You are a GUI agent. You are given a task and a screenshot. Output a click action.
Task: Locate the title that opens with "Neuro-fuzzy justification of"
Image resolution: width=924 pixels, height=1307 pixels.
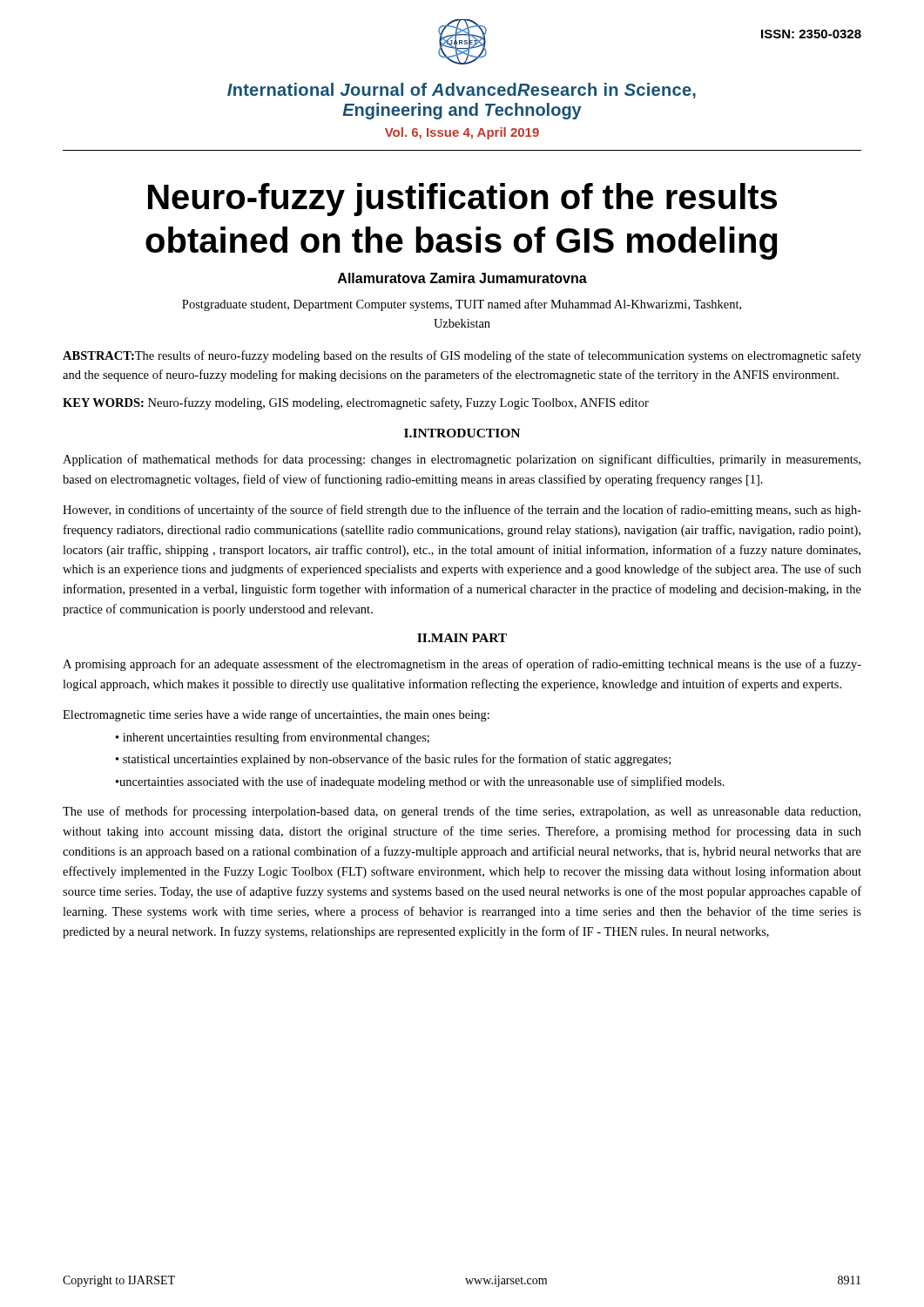[462, 219]
